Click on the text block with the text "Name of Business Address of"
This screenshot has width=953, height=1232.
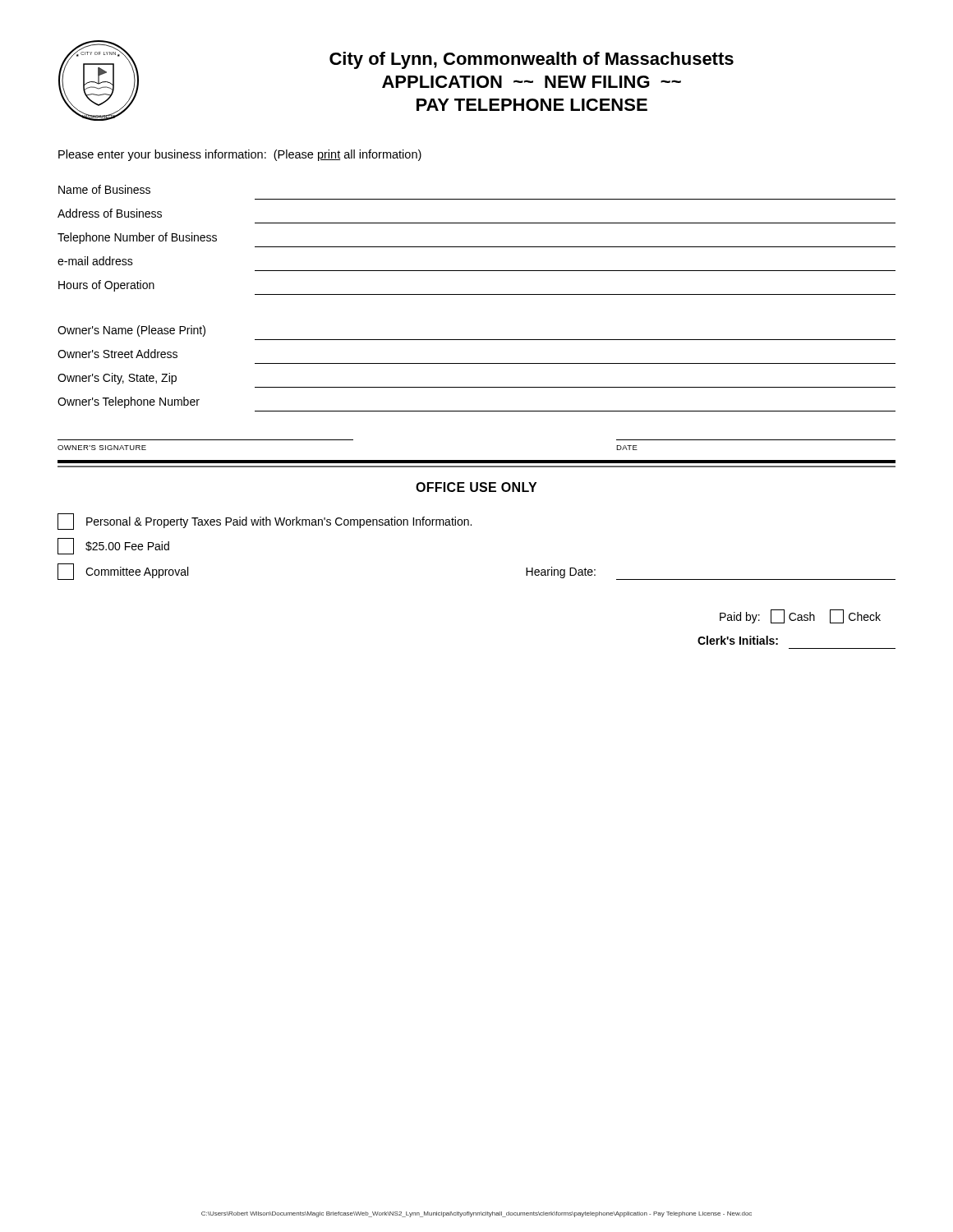pos(476,238)
